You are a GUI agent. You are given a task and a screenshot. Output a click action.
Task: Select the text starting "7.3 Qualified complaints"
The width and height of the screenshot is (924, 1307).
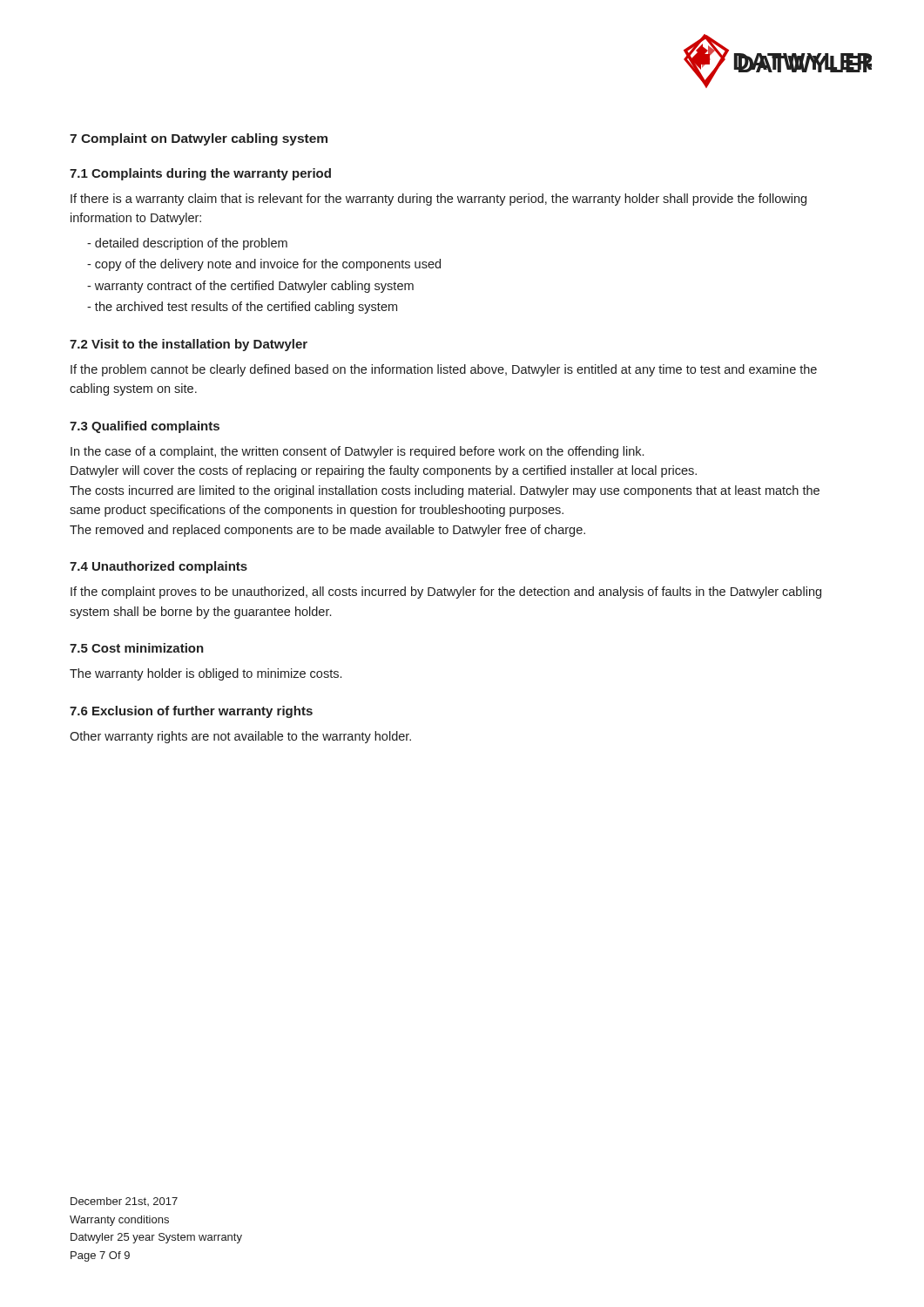(145, 425)
